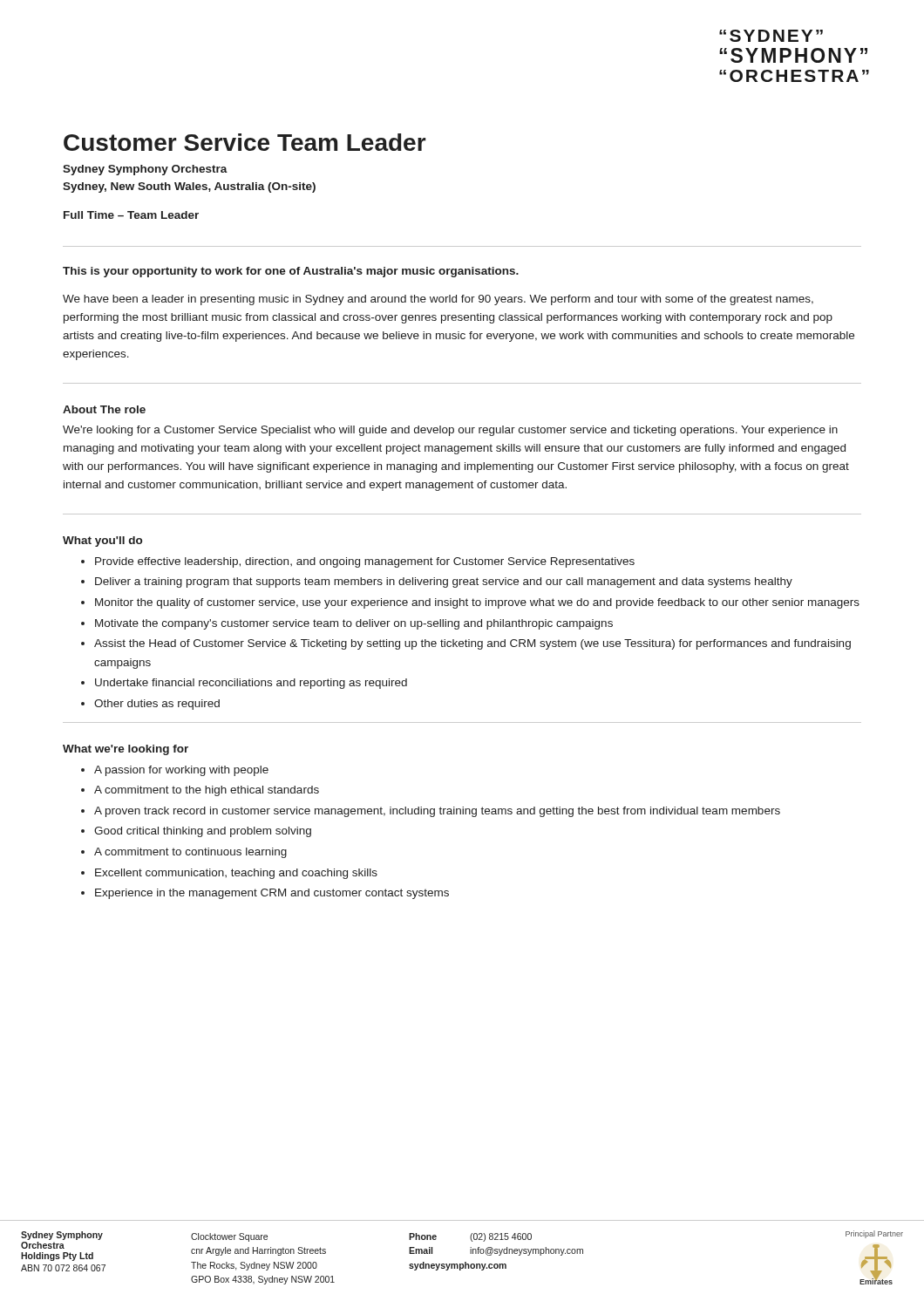This screenshot has width=924, height=1308.
Task: Find the text block that says "This is your opportunity to work for one"
Action: [x=291, y=270]
